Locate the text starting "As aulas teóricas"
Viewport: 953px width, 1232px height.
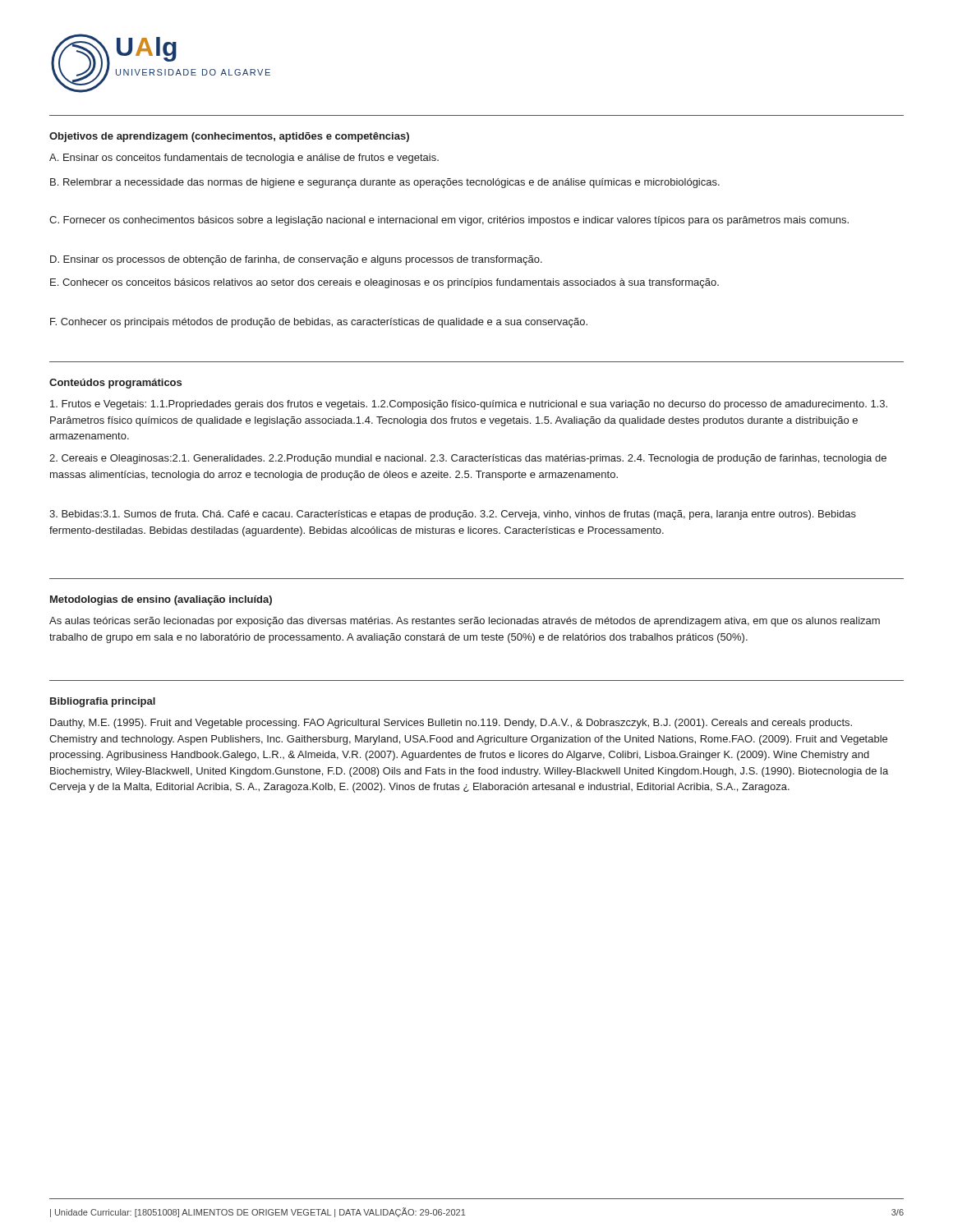(476, 629)
